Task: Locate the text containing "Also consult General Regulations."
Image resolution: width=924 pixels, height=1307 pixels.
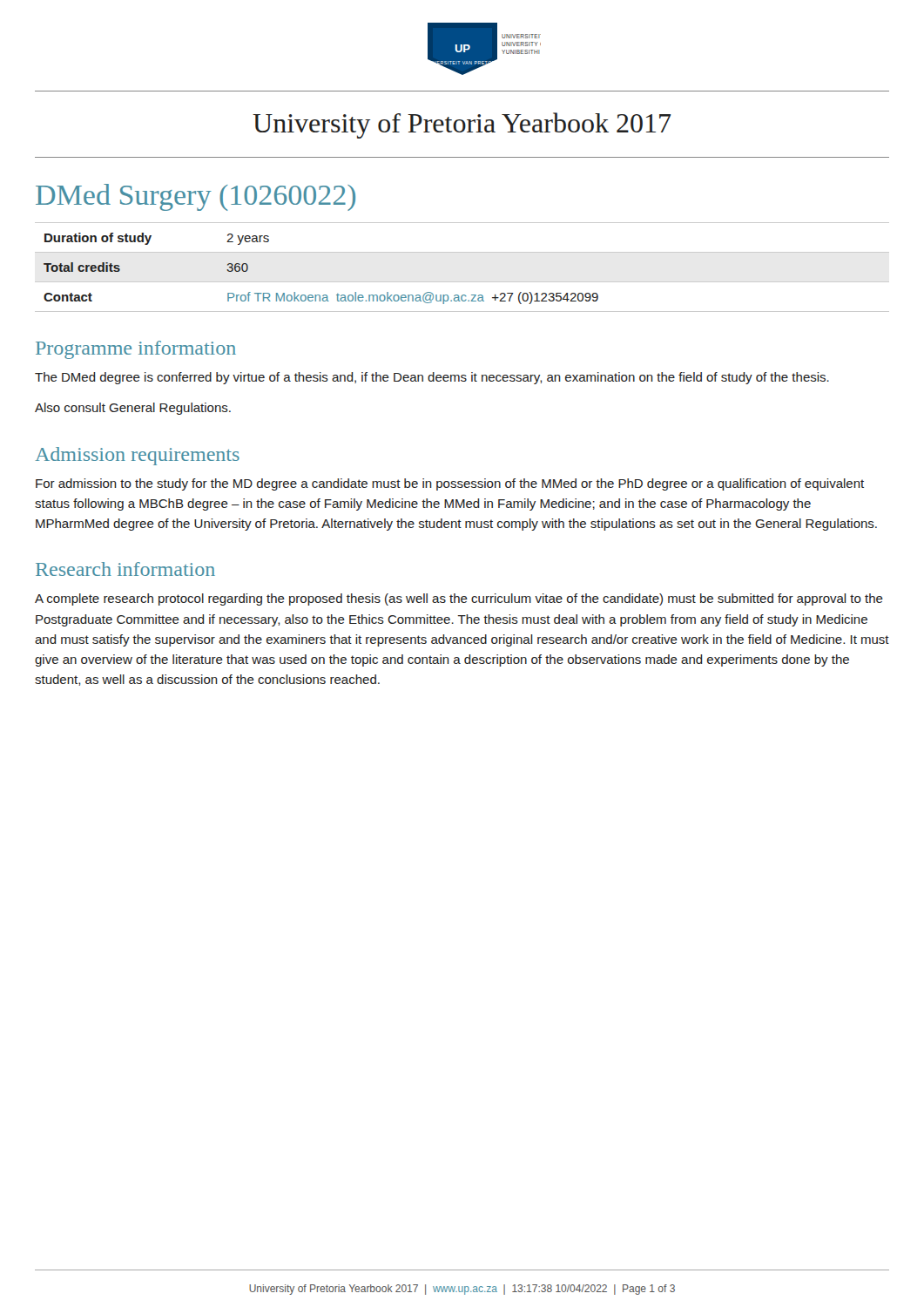Action: [x=133, y=409]
